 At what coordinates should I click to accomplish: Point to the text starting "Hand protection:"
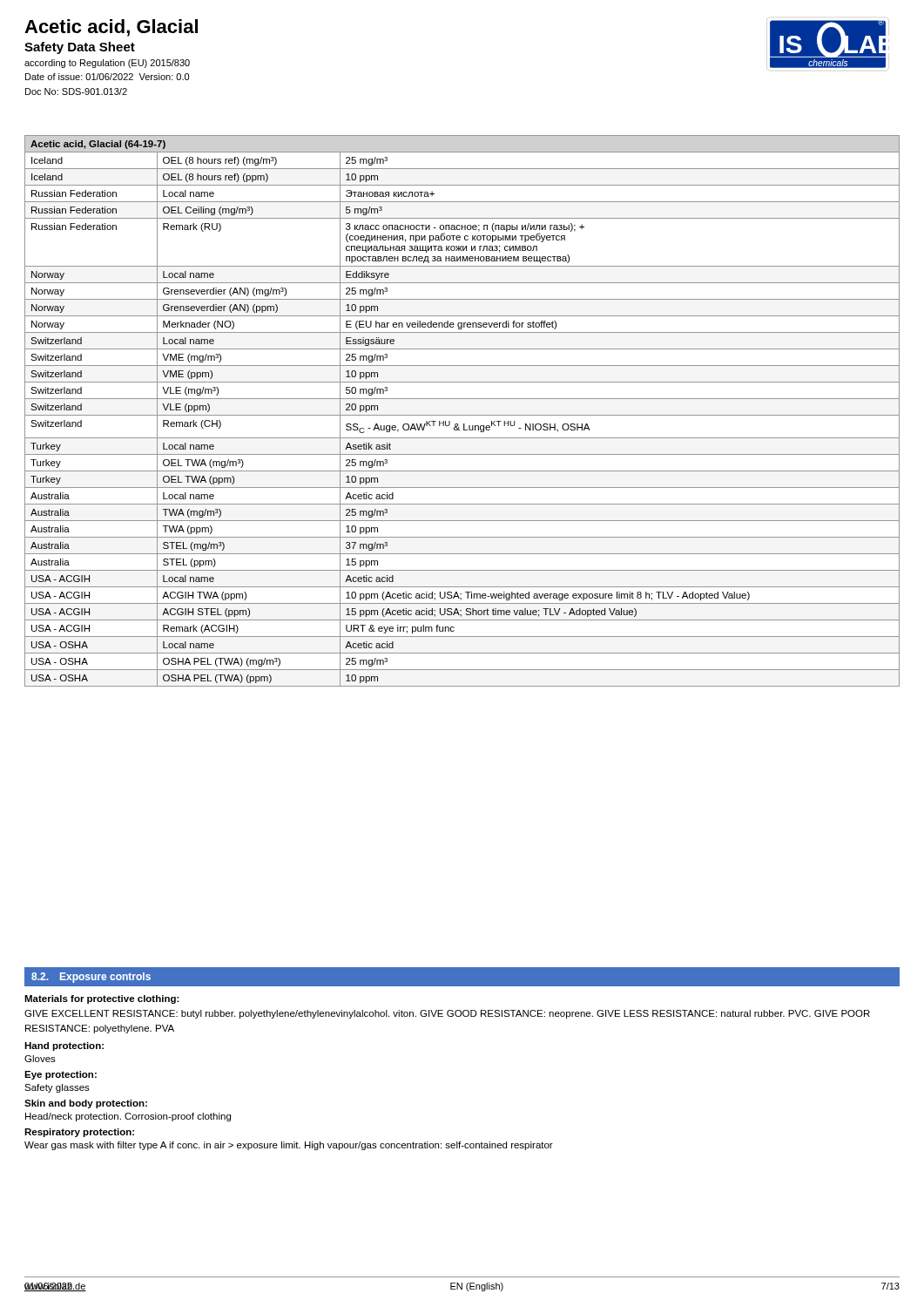[x=64, y=1046]
